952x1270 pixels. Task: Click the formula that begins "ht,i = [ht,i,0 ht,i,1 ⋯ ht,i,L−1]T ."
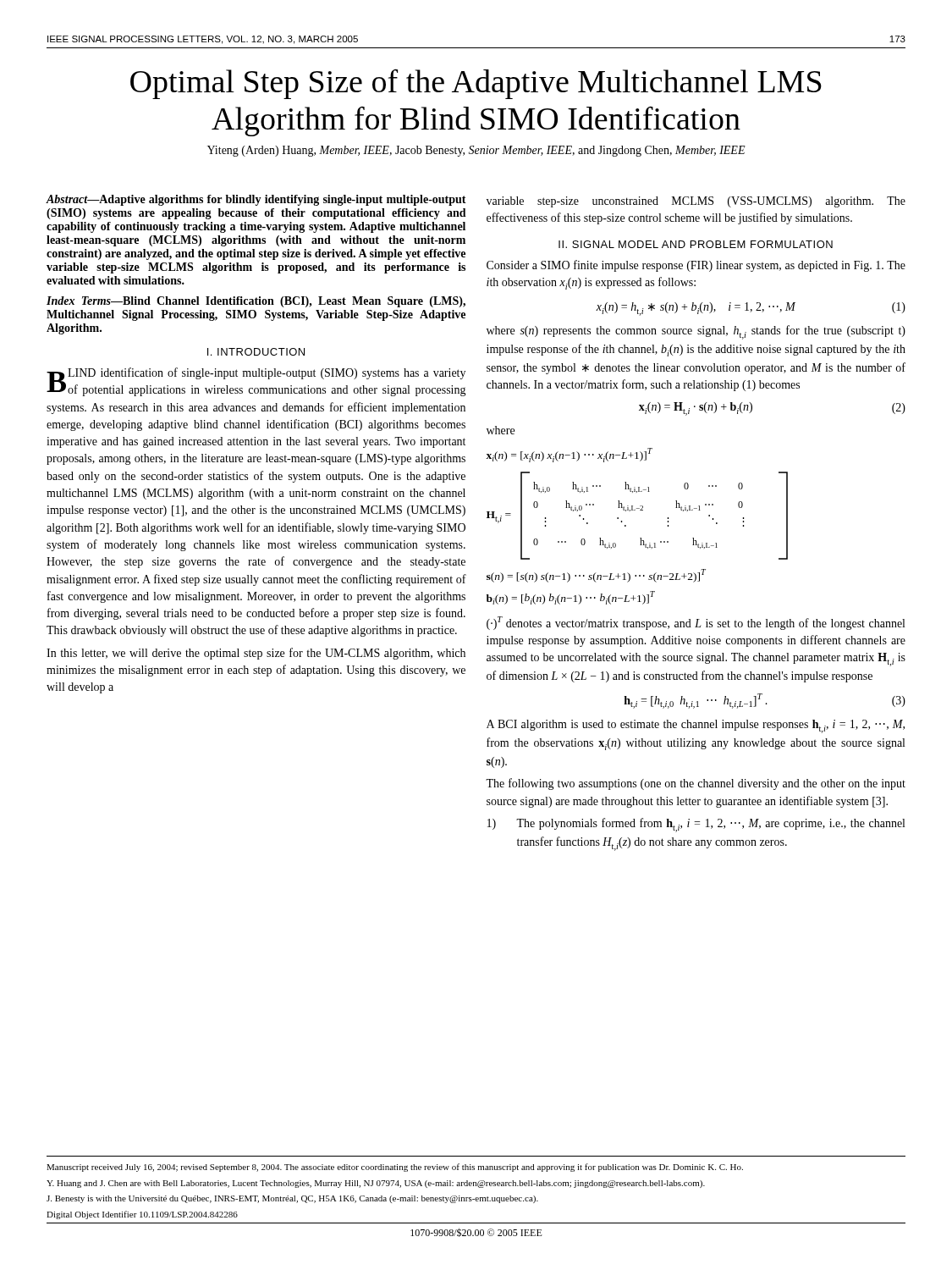696,701
